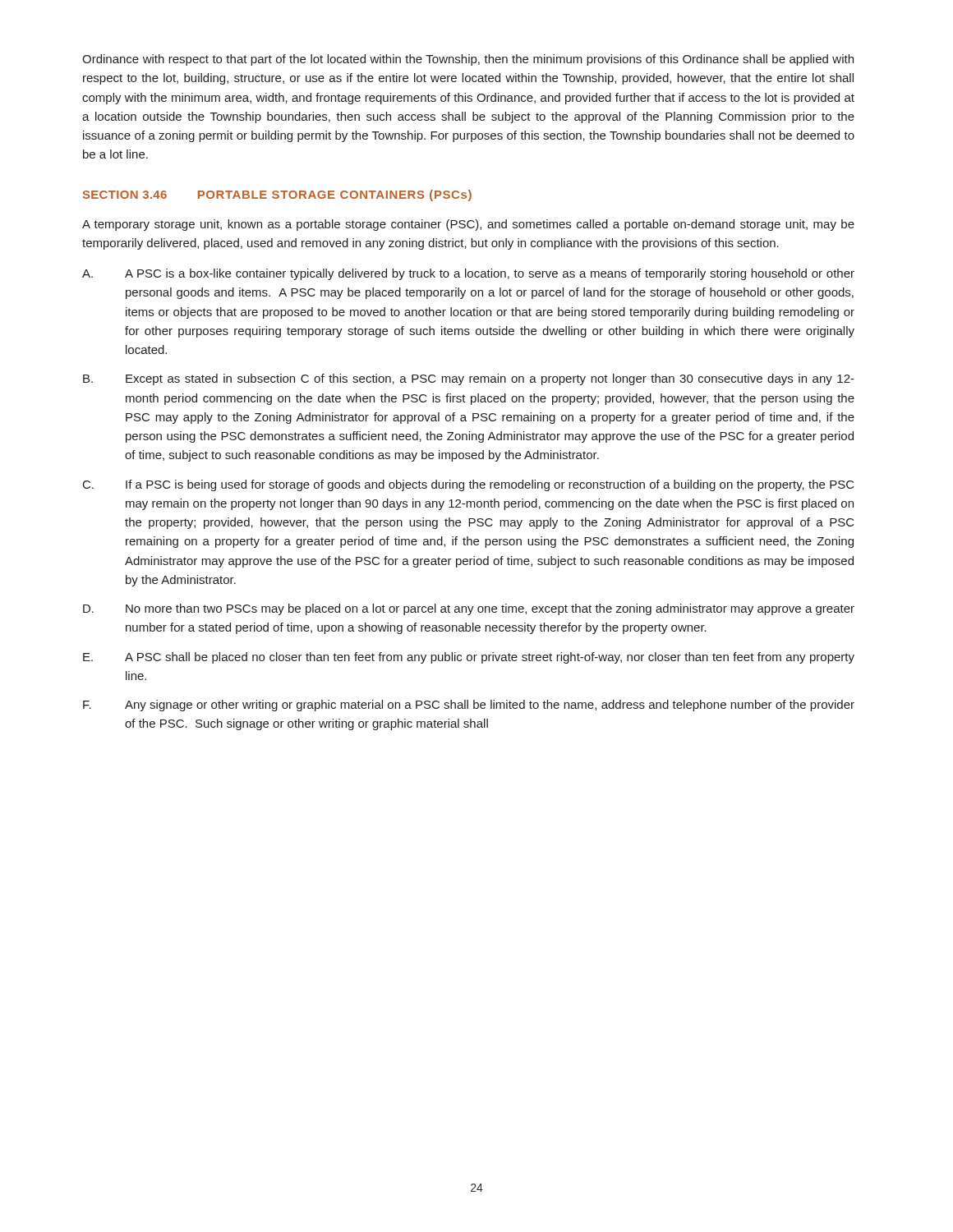This screenshot has width=953, height=1232.
Task: Where is the passage that starts "B. Except as stated in subsection"?
Action: pyautogui.click(x=468, y=417)
